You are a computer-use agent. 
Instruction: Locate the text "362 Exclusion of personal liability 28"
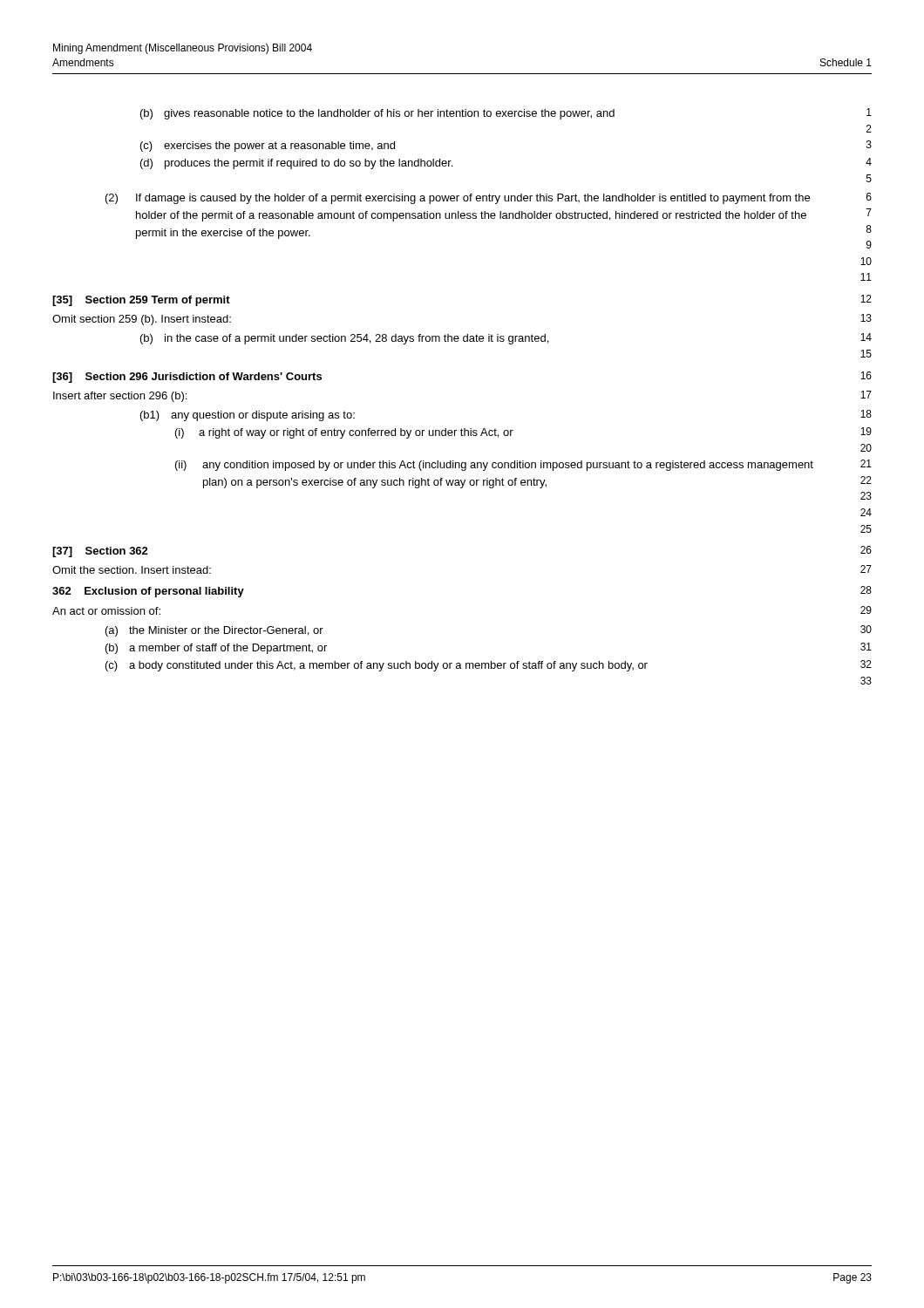pos(161,592)
